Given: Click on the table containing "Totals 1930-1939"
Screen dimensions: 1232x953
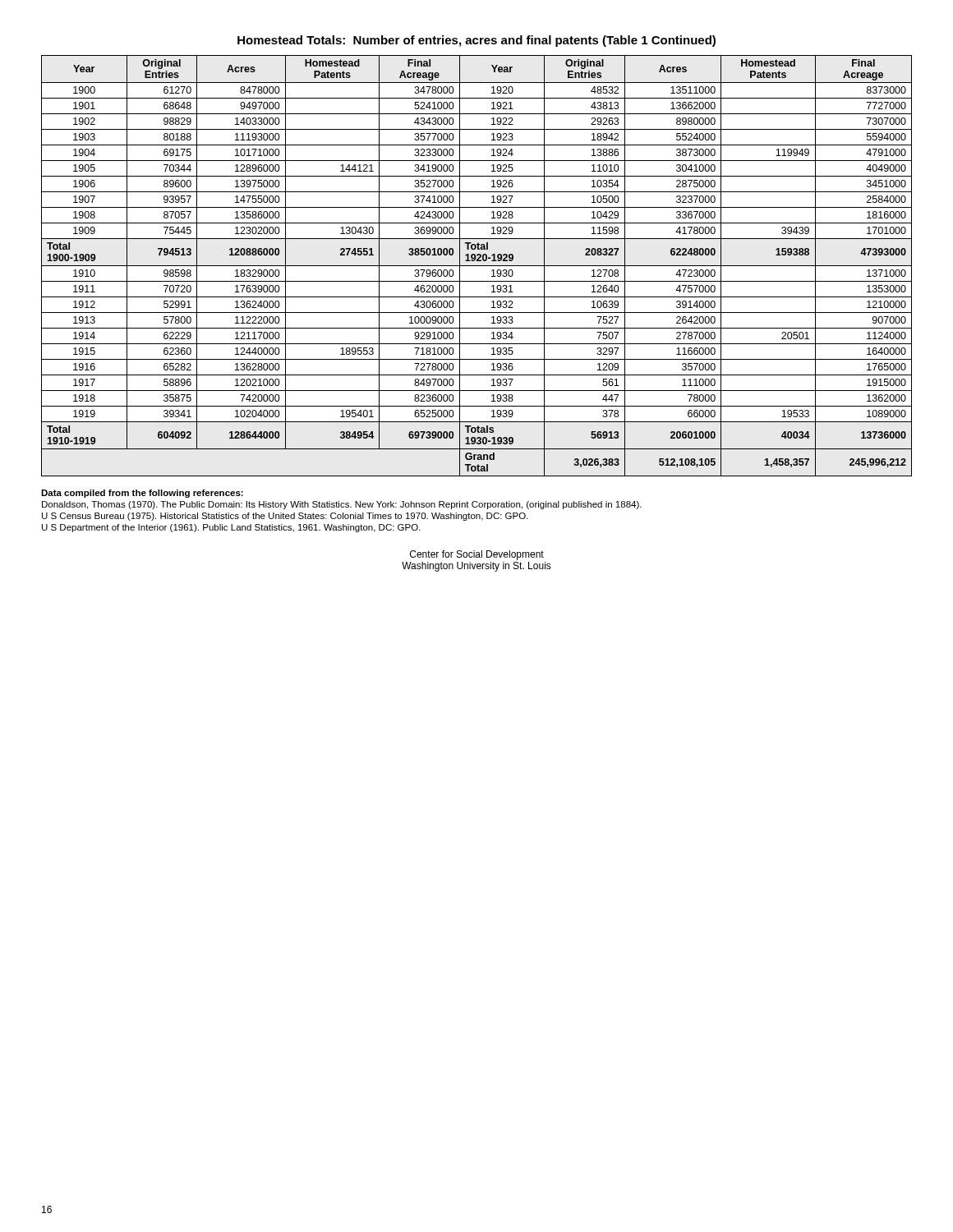Looking at the screenshot, I should click(x=476, y=266).
